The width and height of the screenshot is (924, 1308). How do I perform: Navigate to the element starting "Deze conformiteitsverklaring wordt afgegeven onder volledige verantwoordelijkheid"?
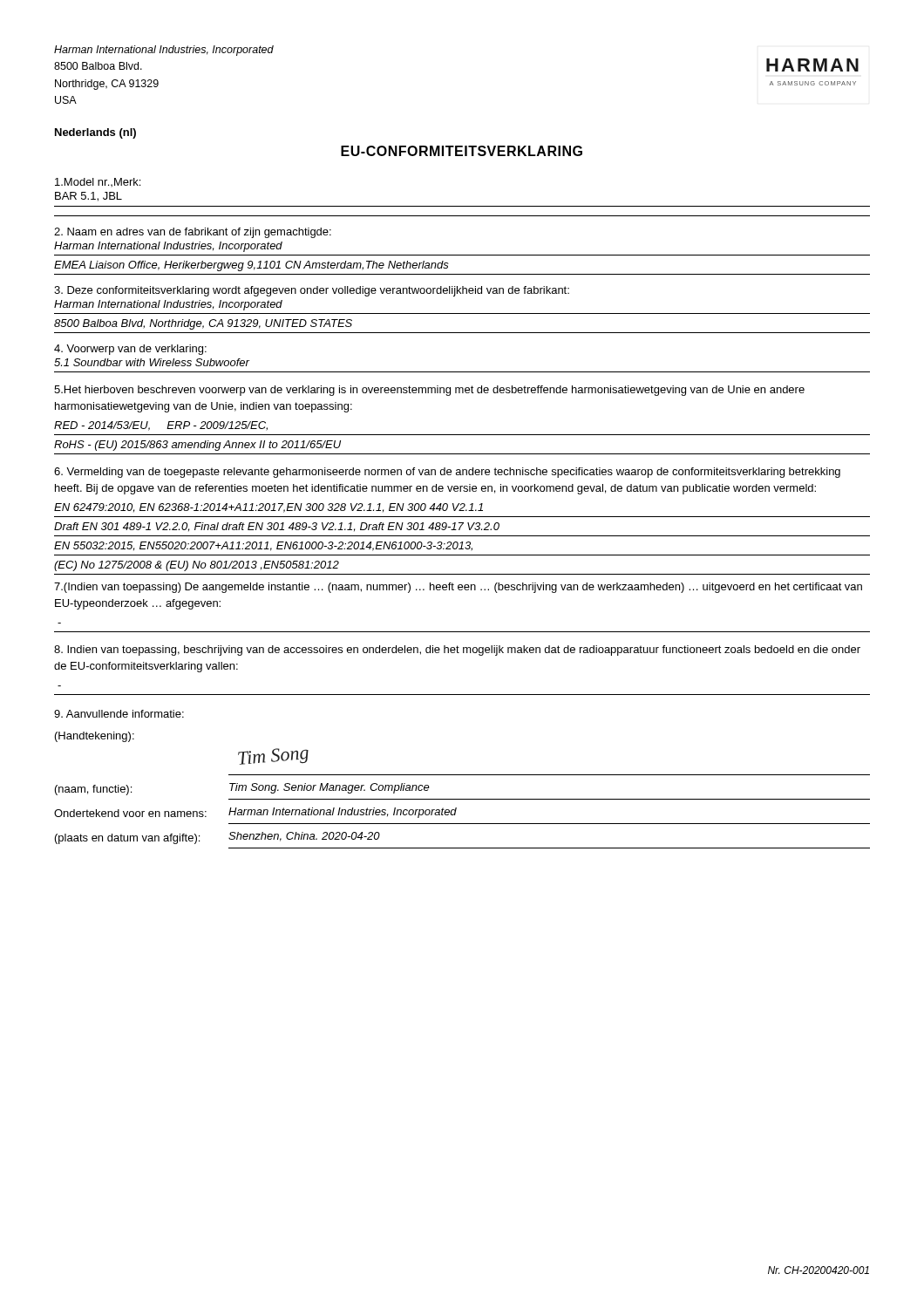coord(462,308)
